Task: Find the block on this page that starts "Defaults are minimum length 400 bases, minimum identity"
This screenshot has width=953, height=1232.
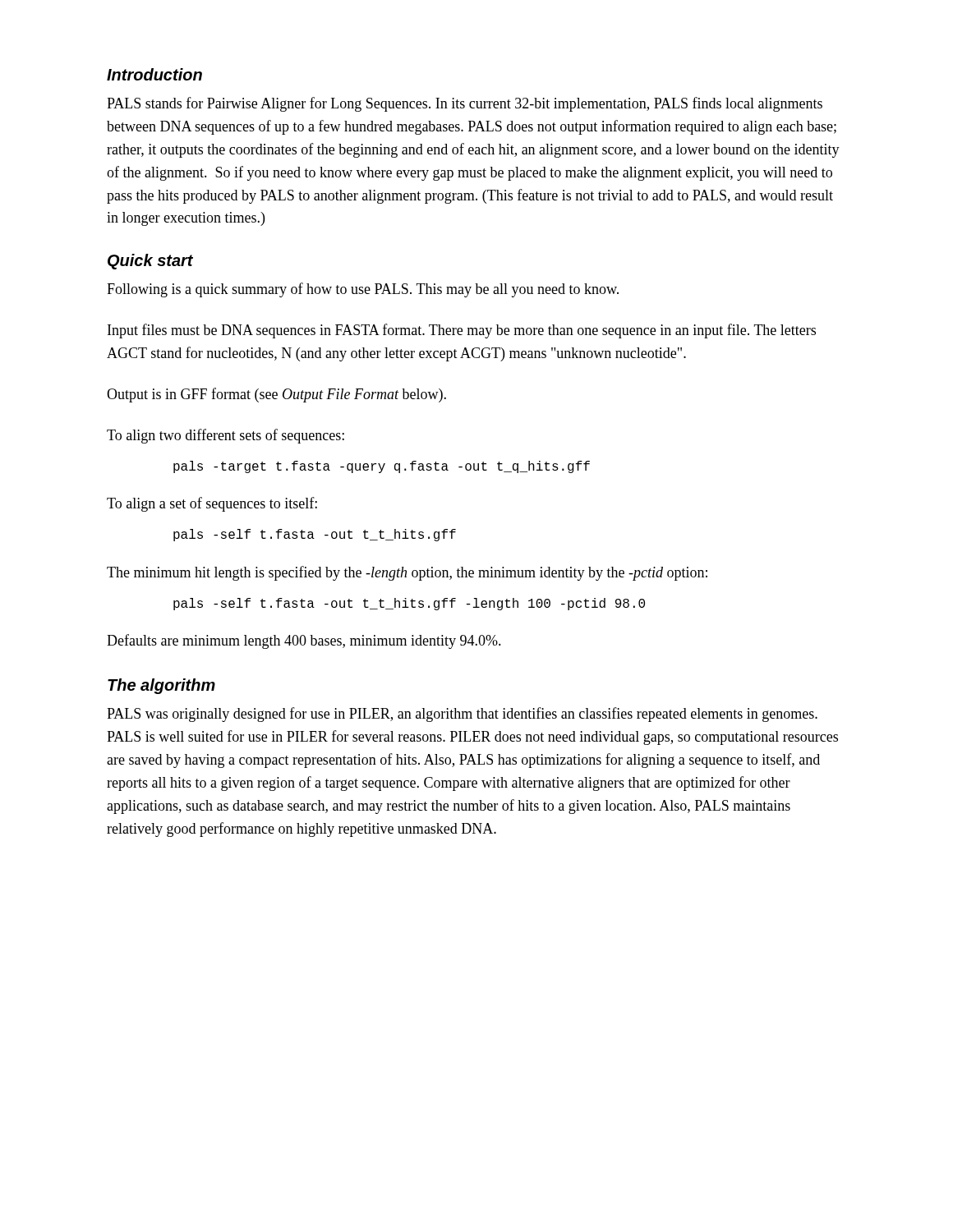Action: (304, 641)
